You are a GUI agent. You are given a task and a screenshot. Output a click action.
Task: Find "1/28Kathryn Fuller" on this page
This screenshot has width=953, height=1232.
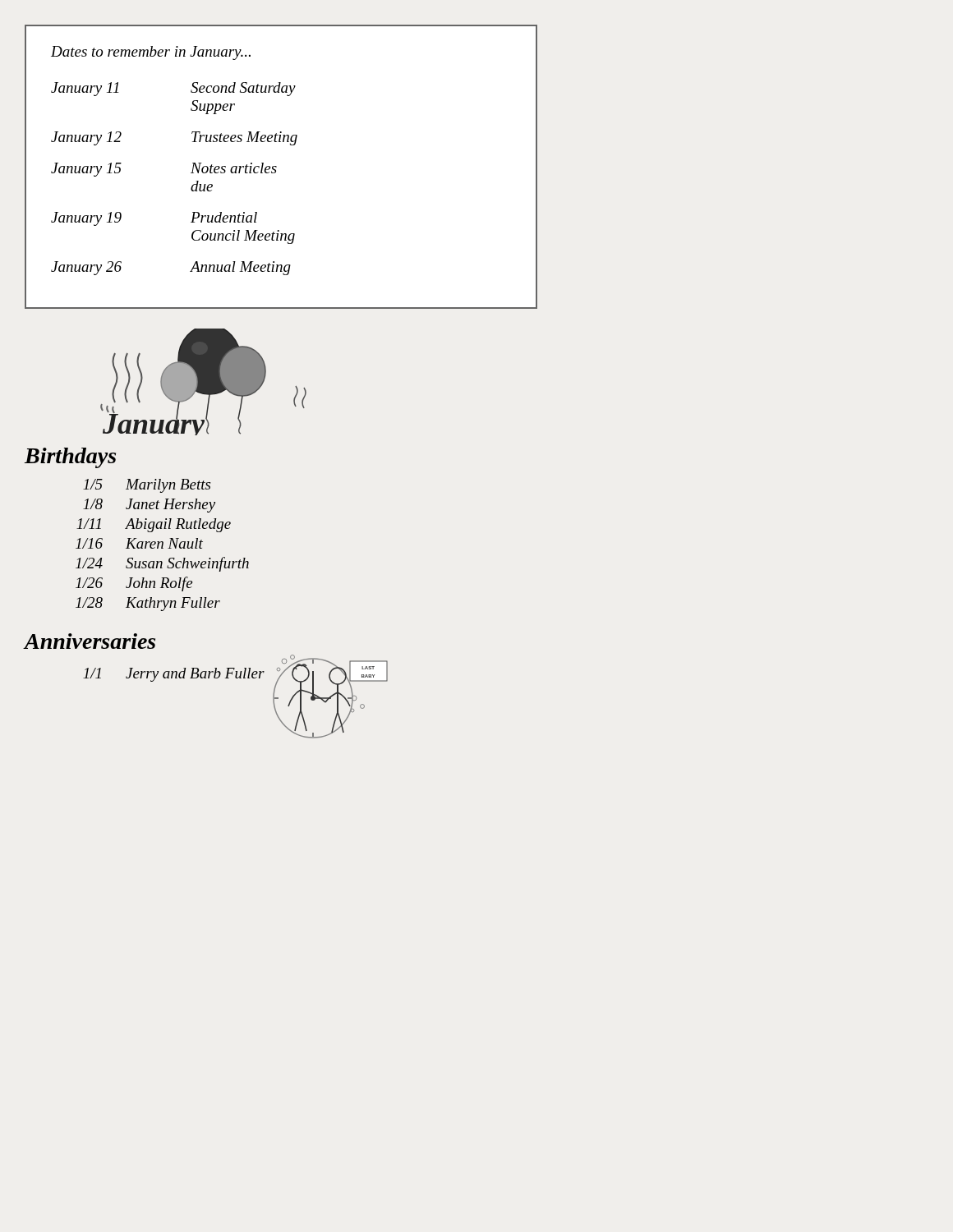click(x=135, y=603)
